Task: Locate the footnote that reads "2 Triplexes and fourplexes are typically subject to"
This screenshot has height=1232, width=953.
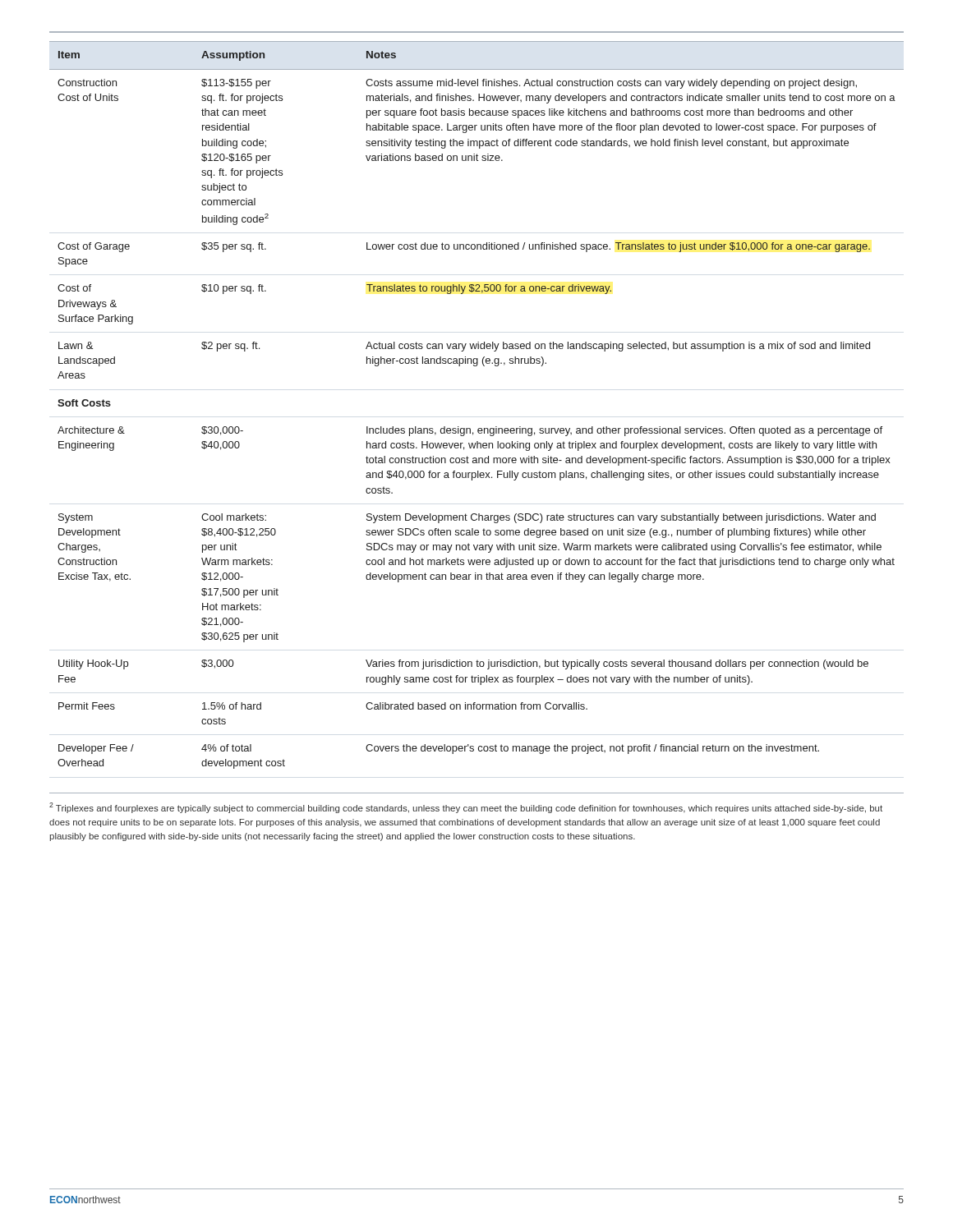Action: 466,821
